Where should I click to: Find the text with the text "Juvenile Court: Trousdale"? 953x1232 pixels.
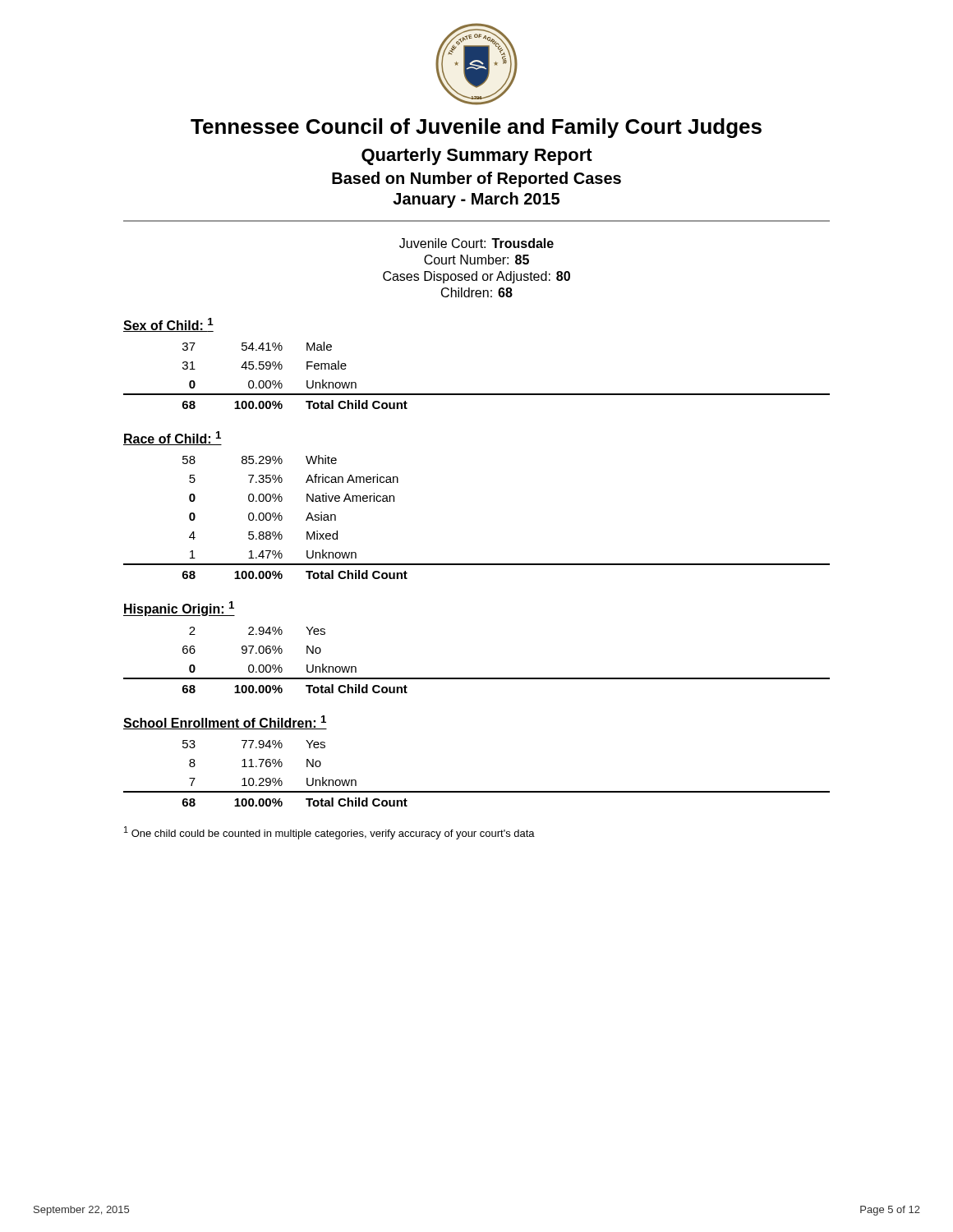pyautogui.click(x=476, y=244)
